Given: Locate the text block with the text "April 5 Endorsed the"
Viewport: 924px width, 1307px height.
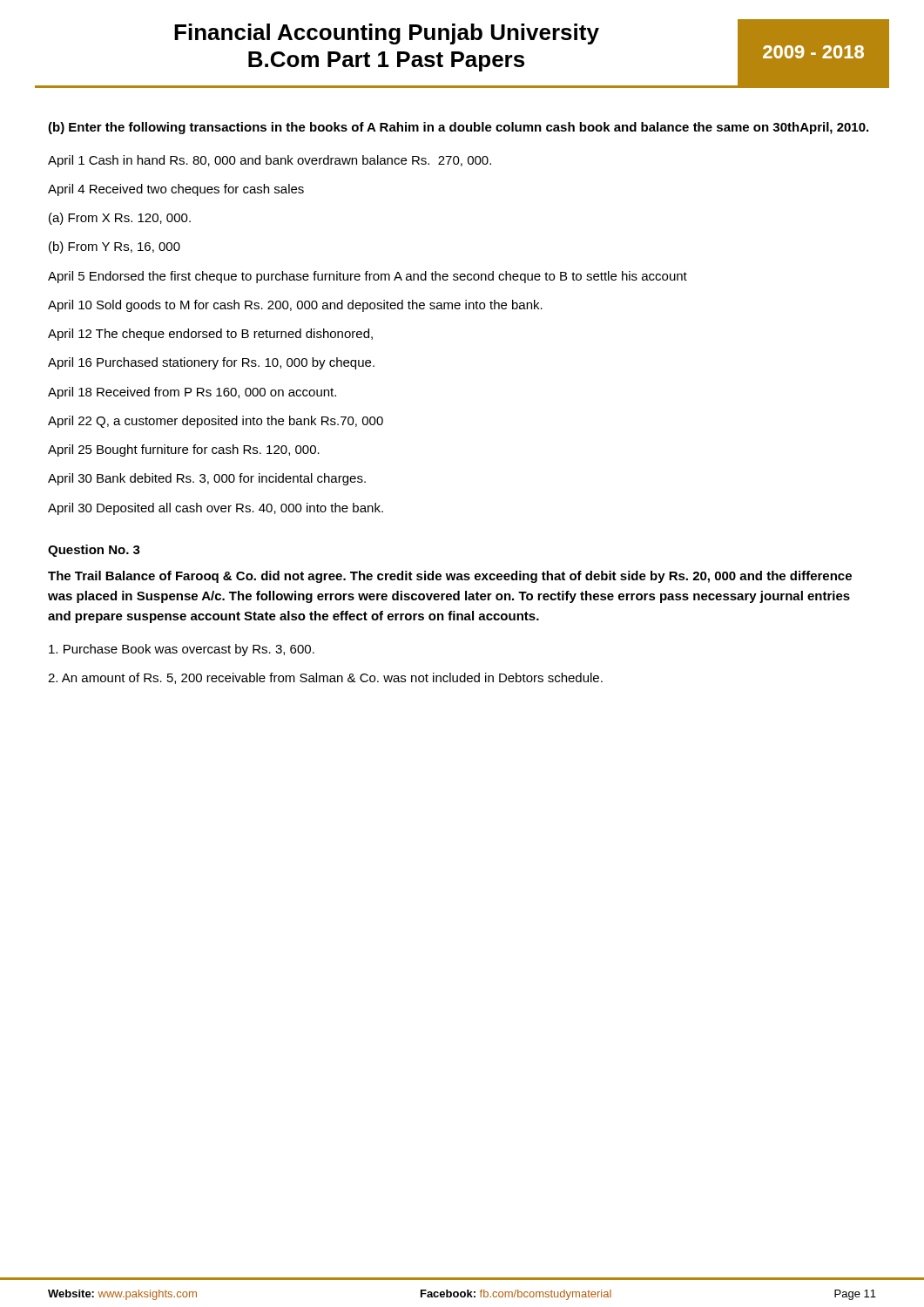Looking at the screenshot, I should [x=367, y=275].
